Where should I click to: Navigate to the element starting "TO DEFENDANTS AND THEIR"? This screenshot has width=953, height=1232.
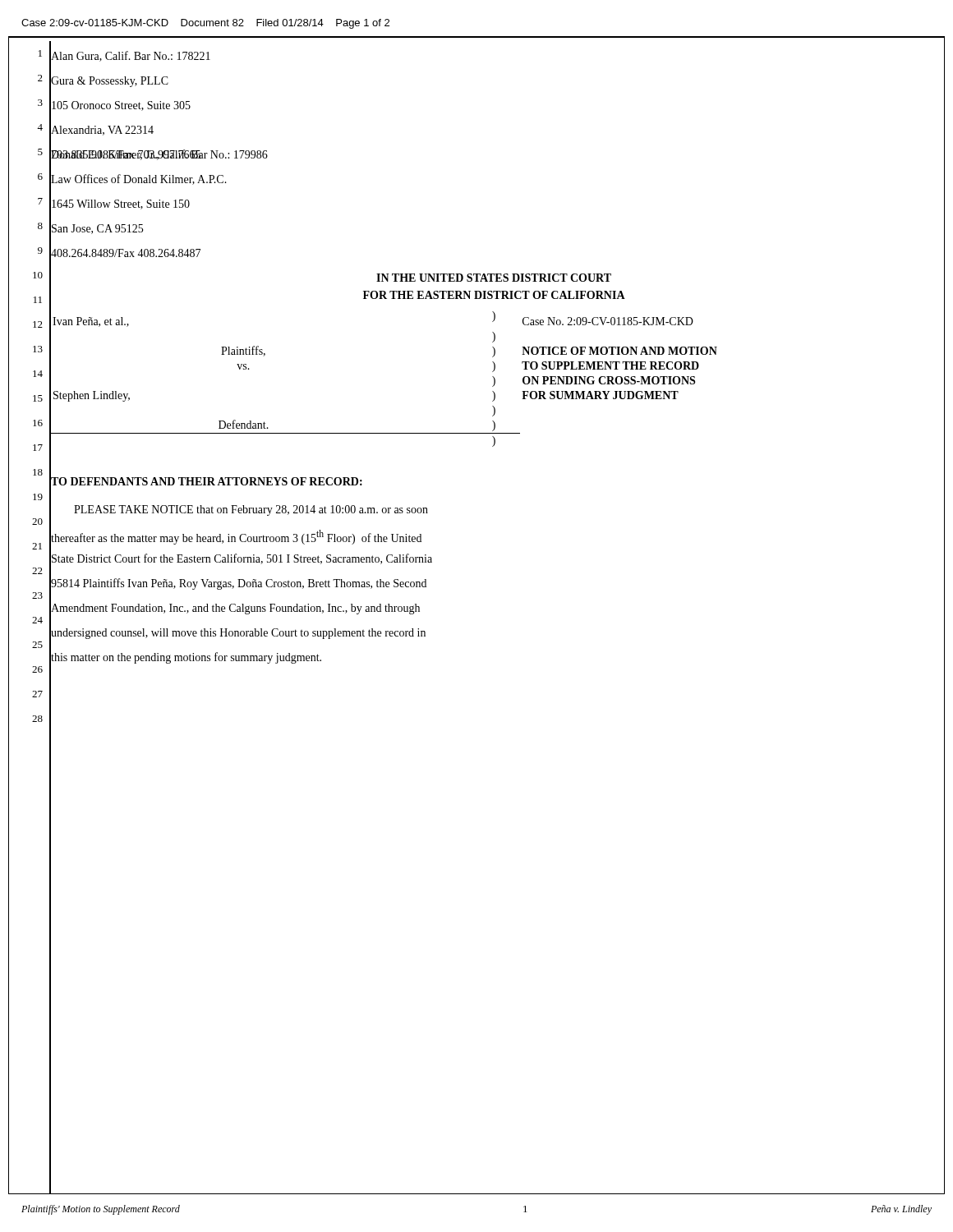coord(207,482)
